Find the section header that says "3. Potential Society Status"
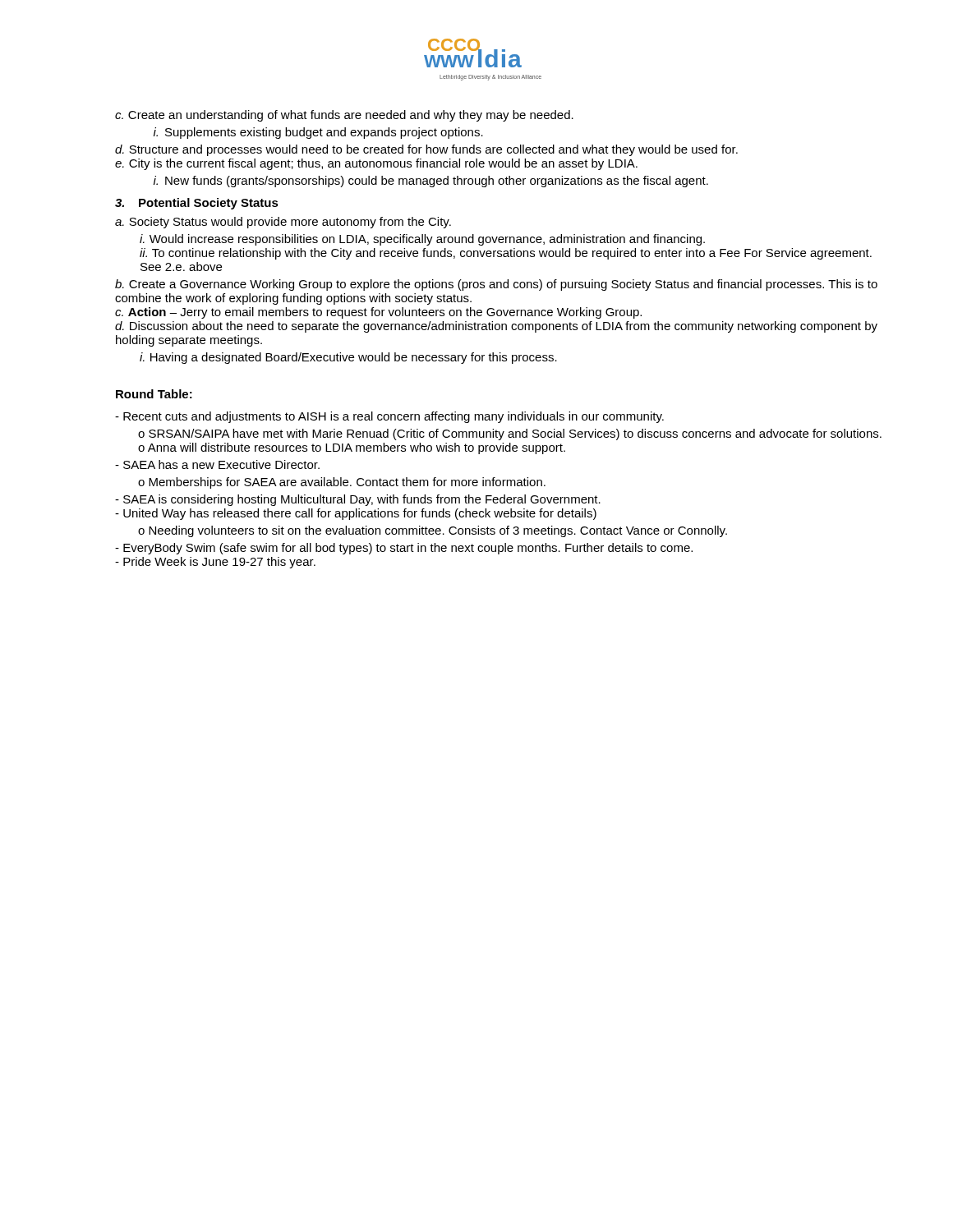953x1232 pixels. coord(197,202)
